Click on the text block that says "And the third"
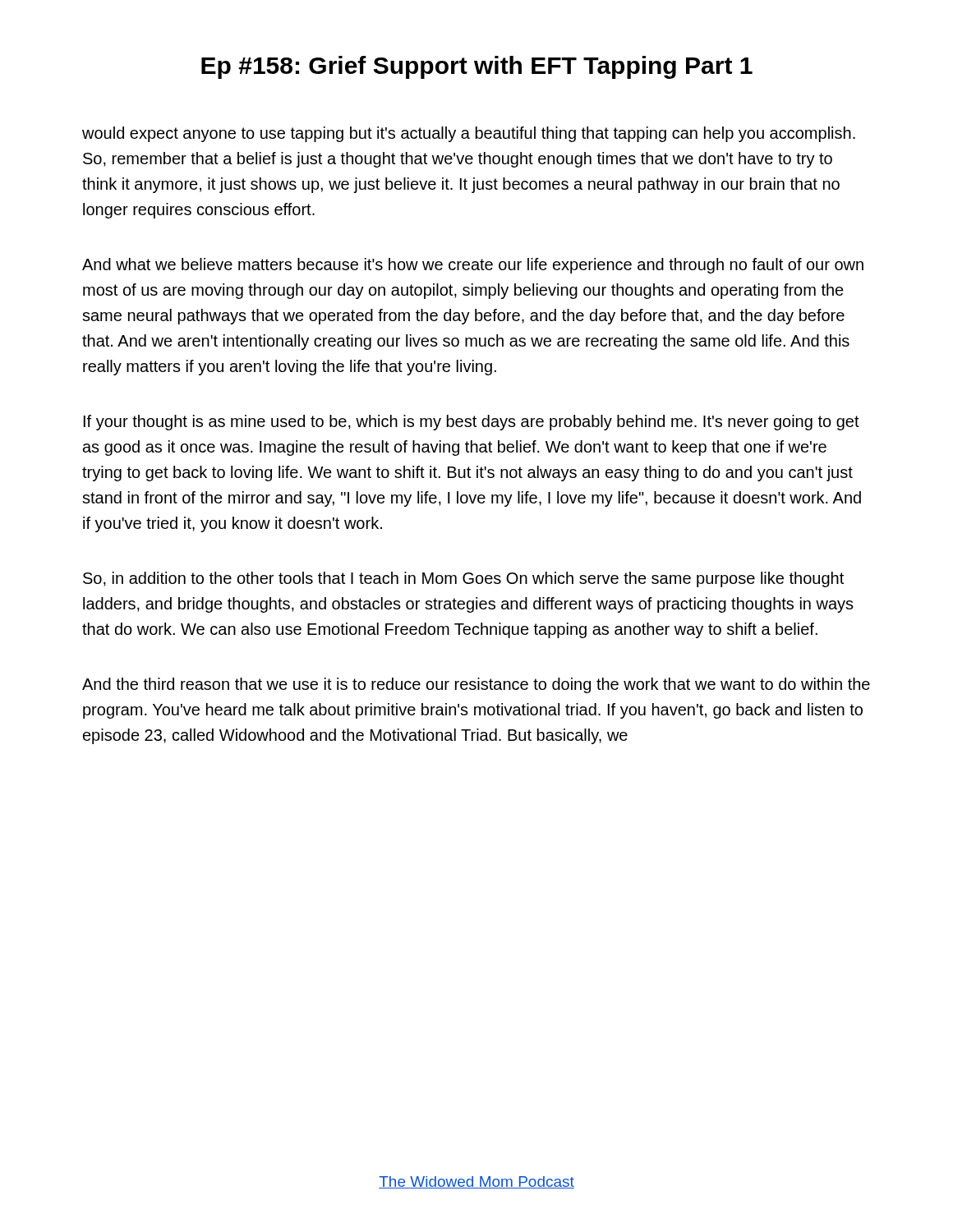The height and width of the screenshot is (1232, 953). tap(476, 710)
